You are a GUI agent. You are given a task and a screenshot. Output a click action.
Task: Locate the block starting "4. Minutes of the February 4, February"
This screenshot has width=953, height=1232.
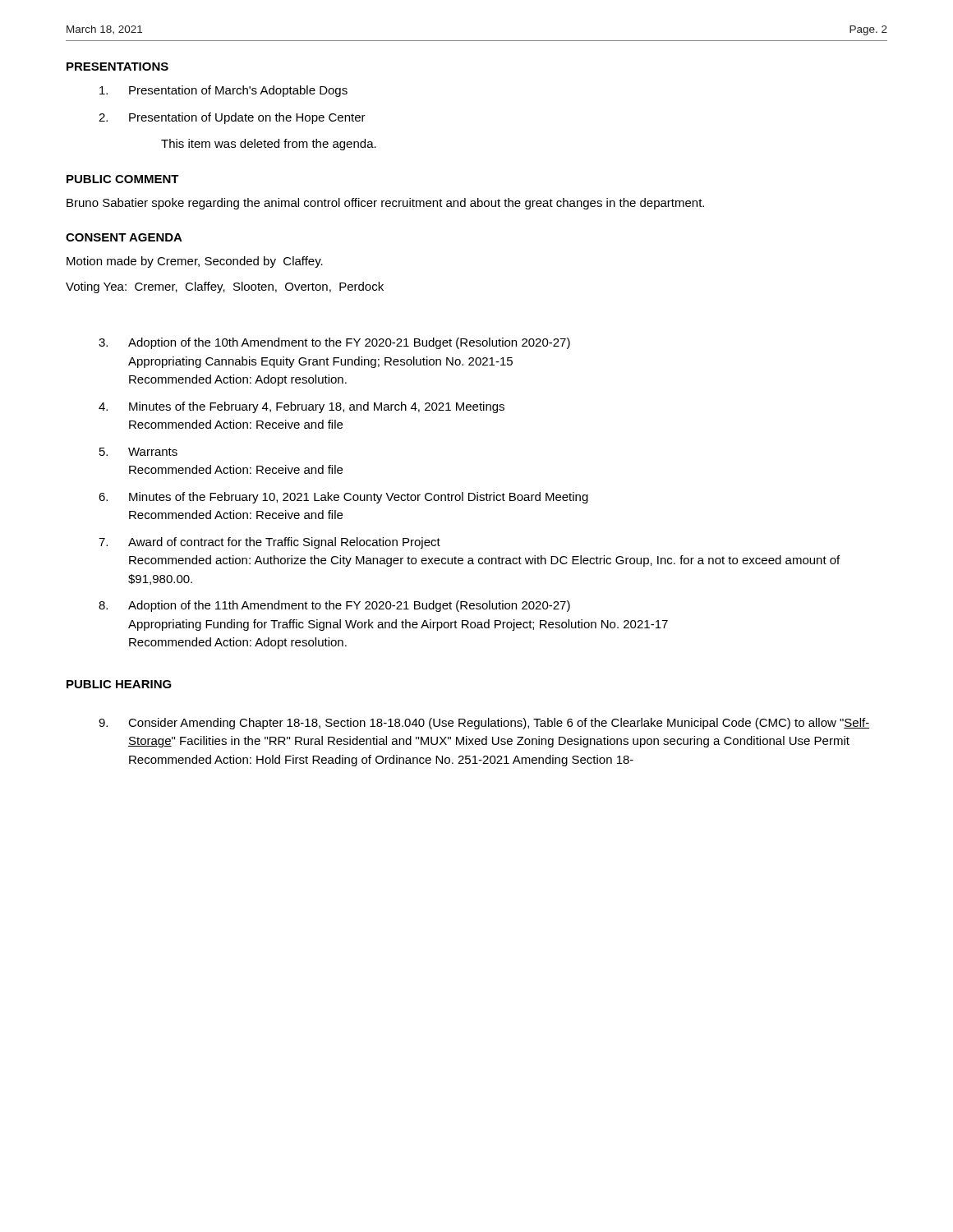tap(493, 416)
